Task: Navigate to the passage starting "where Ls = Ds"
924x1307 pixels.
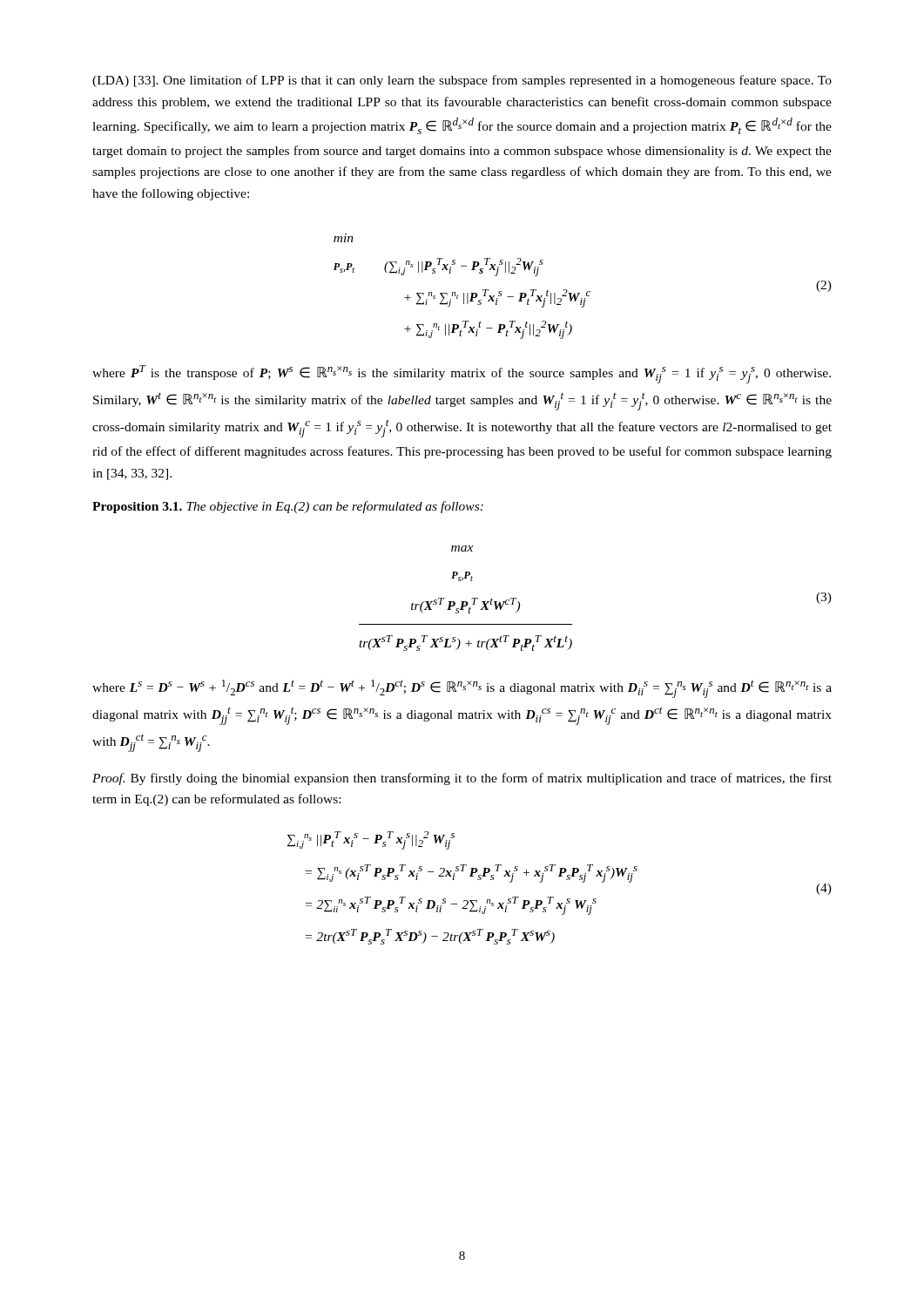Action: 462,714
